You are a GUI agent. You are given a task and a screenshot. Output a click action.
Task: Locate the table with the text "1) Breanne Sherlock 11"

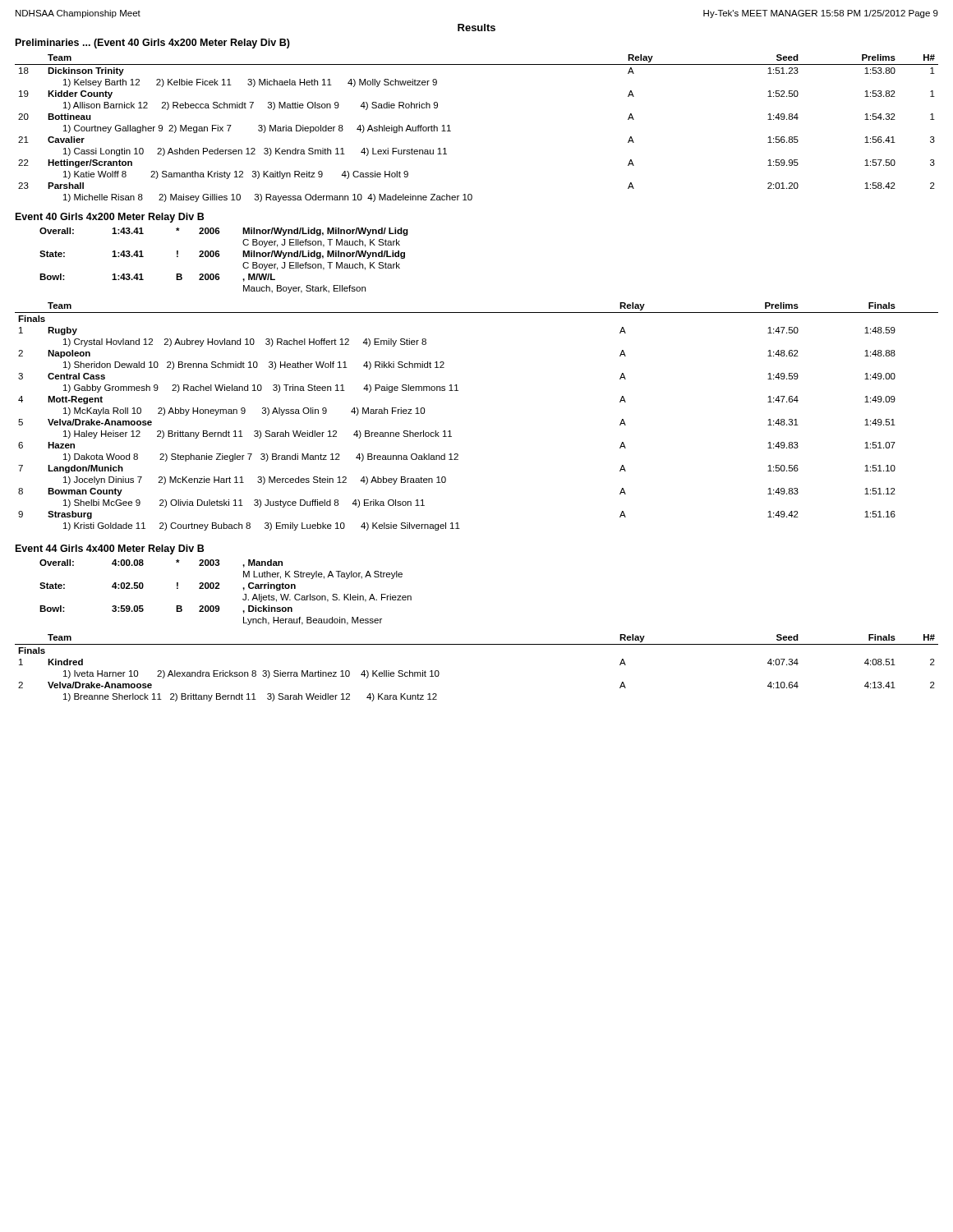click(476, 667)
